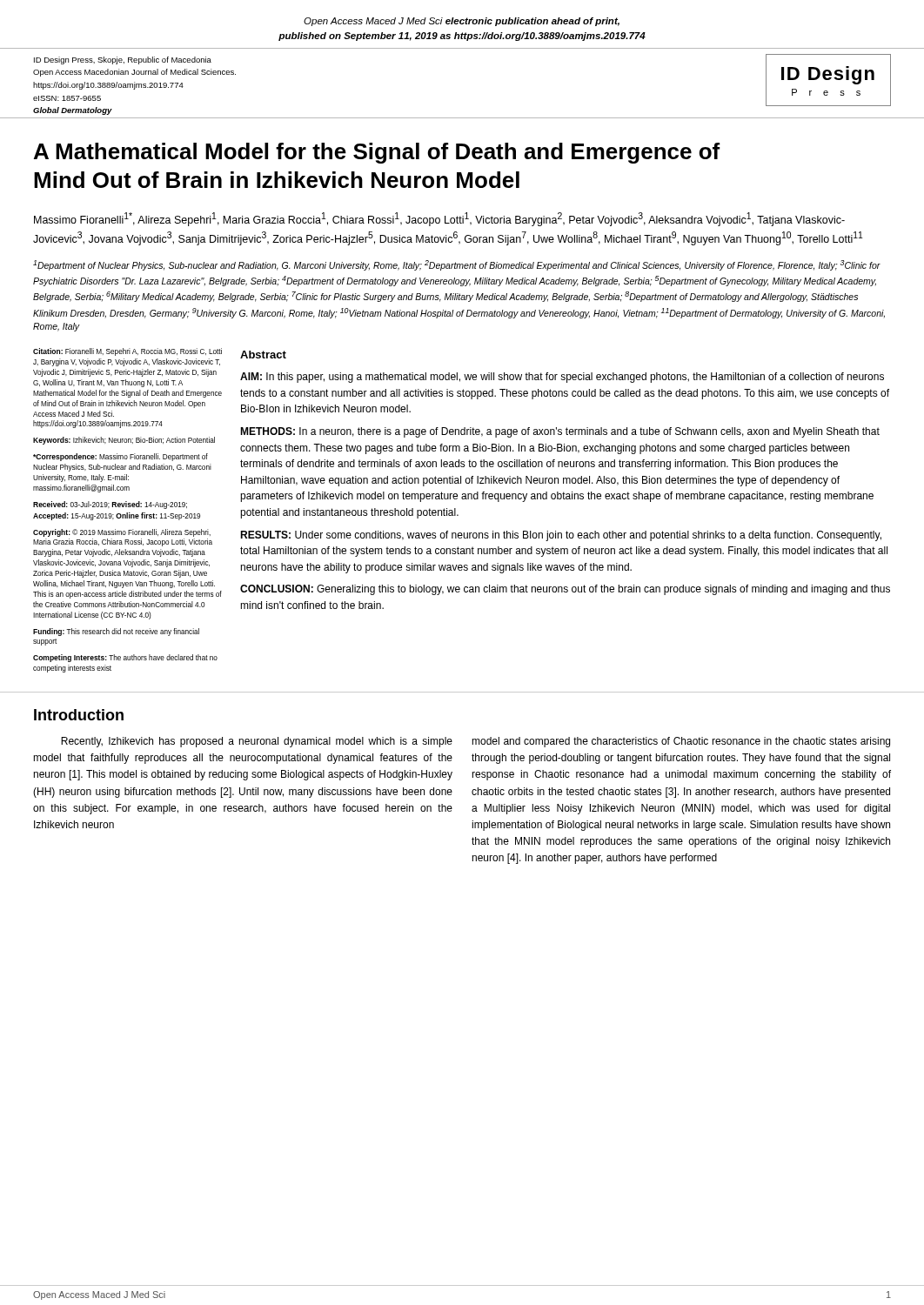The width and height of the screenshot is (924, 1305).
Task: Locate the text block that reads "RESULTS: Under some"
Action: (x=566, y=551)
